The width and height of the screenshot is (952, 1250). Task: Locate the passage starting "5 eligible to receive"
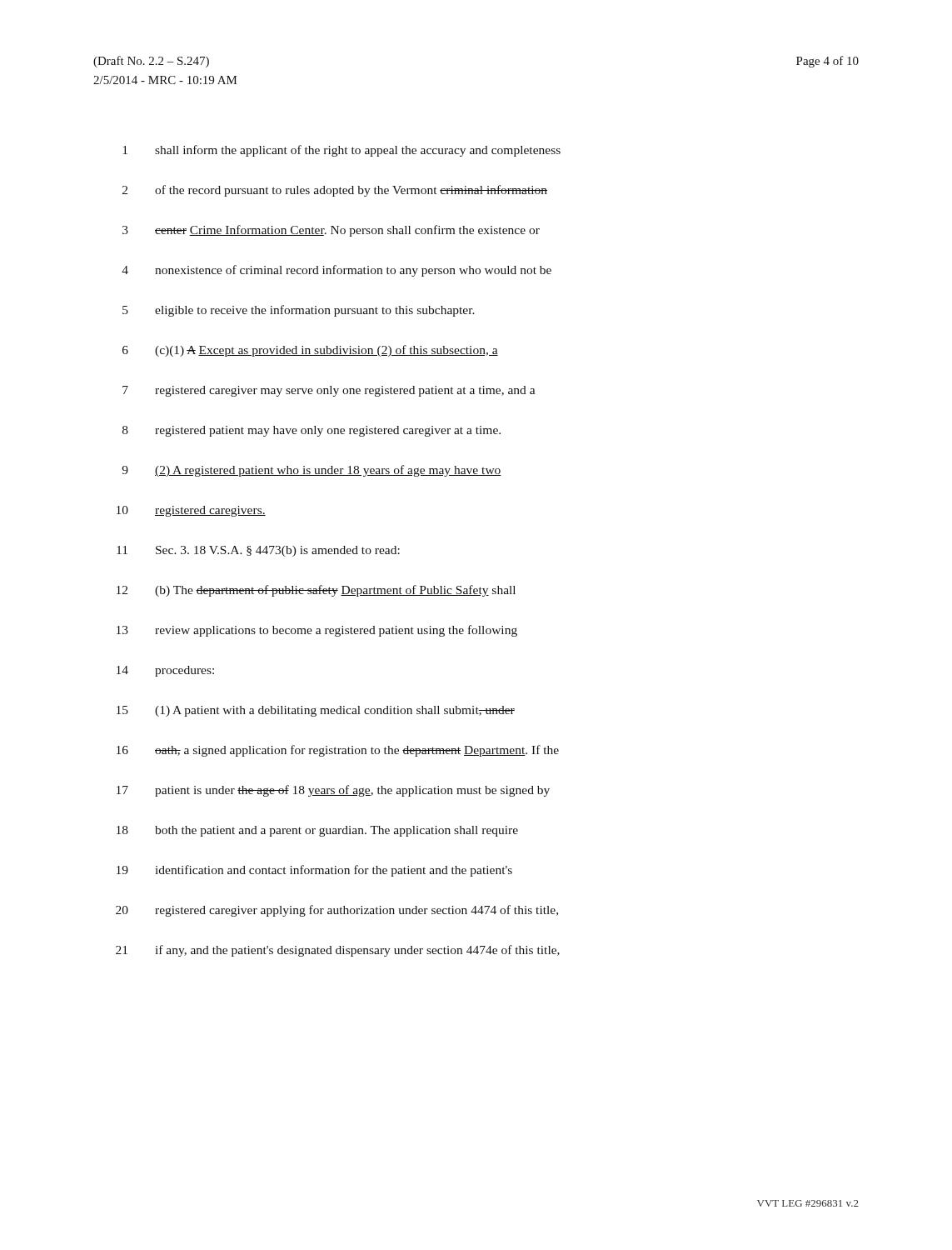click(476, 310)
